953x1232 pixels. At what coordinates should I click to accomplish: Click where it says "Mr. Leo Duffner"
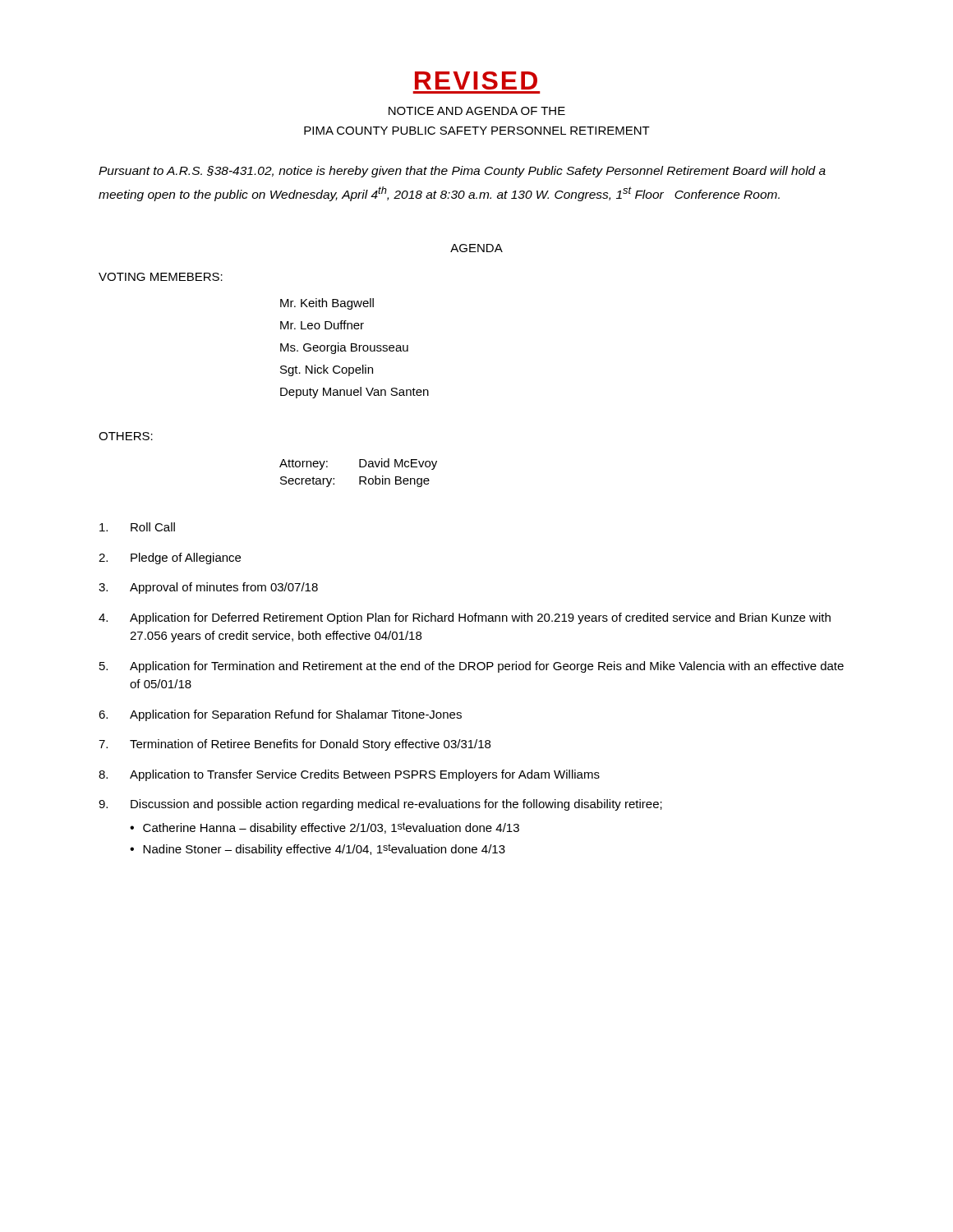[322, 325]
